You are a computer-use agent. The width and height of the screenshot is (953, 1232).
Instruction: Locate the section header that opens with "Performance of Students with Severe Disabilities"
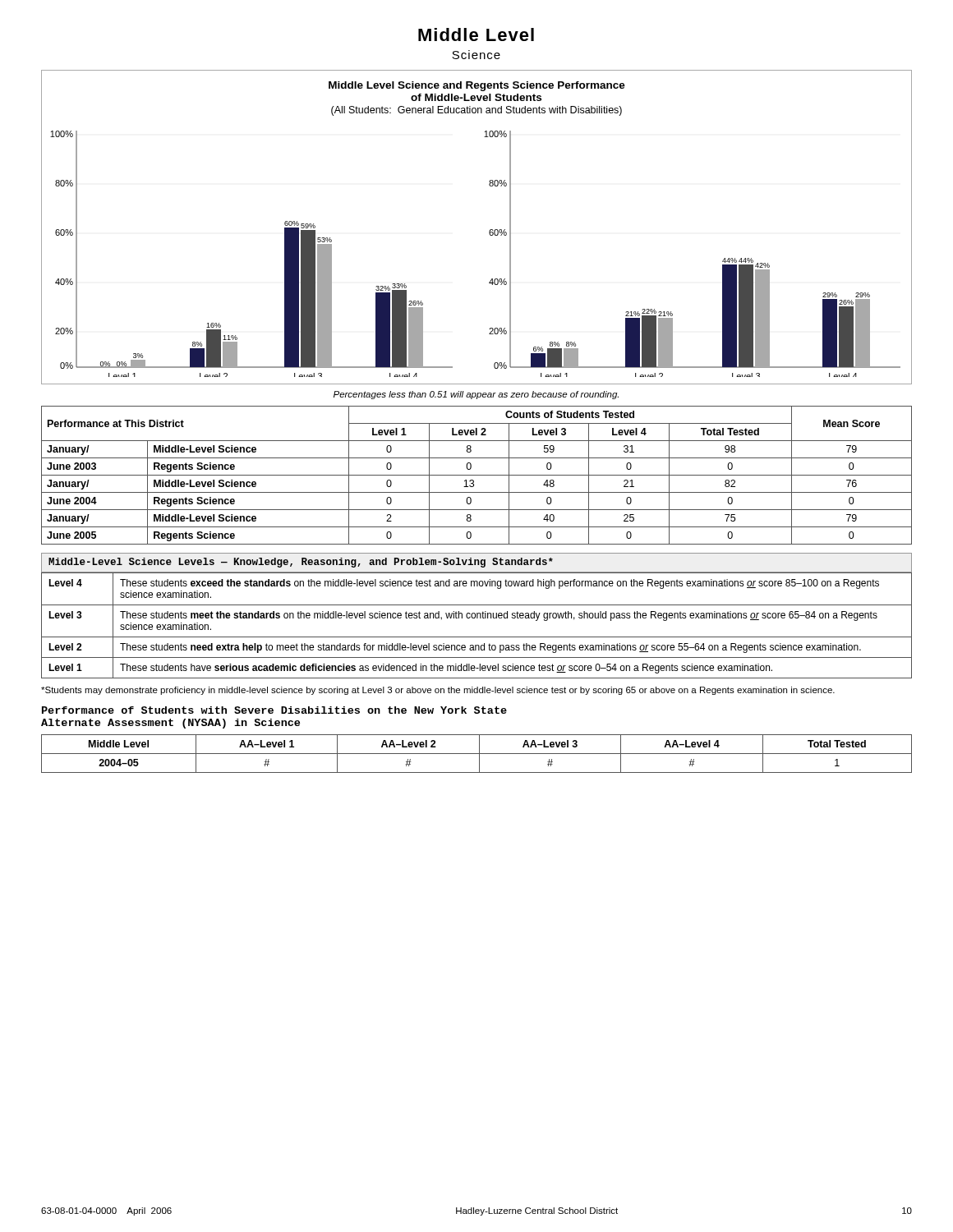tap(274, 711)
